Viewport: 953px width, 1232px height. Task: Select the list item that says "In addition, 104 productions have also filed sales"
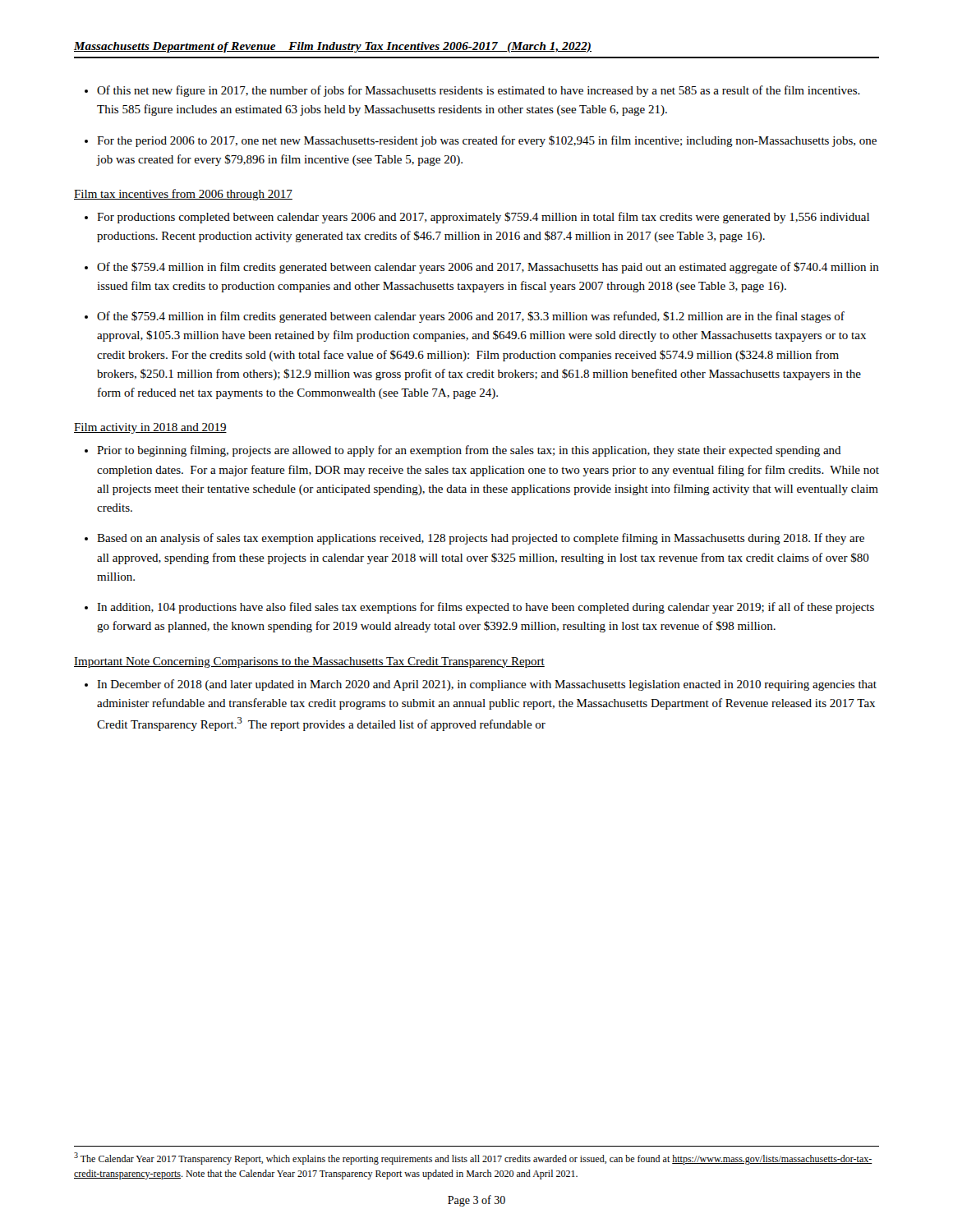click(x=488, y=617)
